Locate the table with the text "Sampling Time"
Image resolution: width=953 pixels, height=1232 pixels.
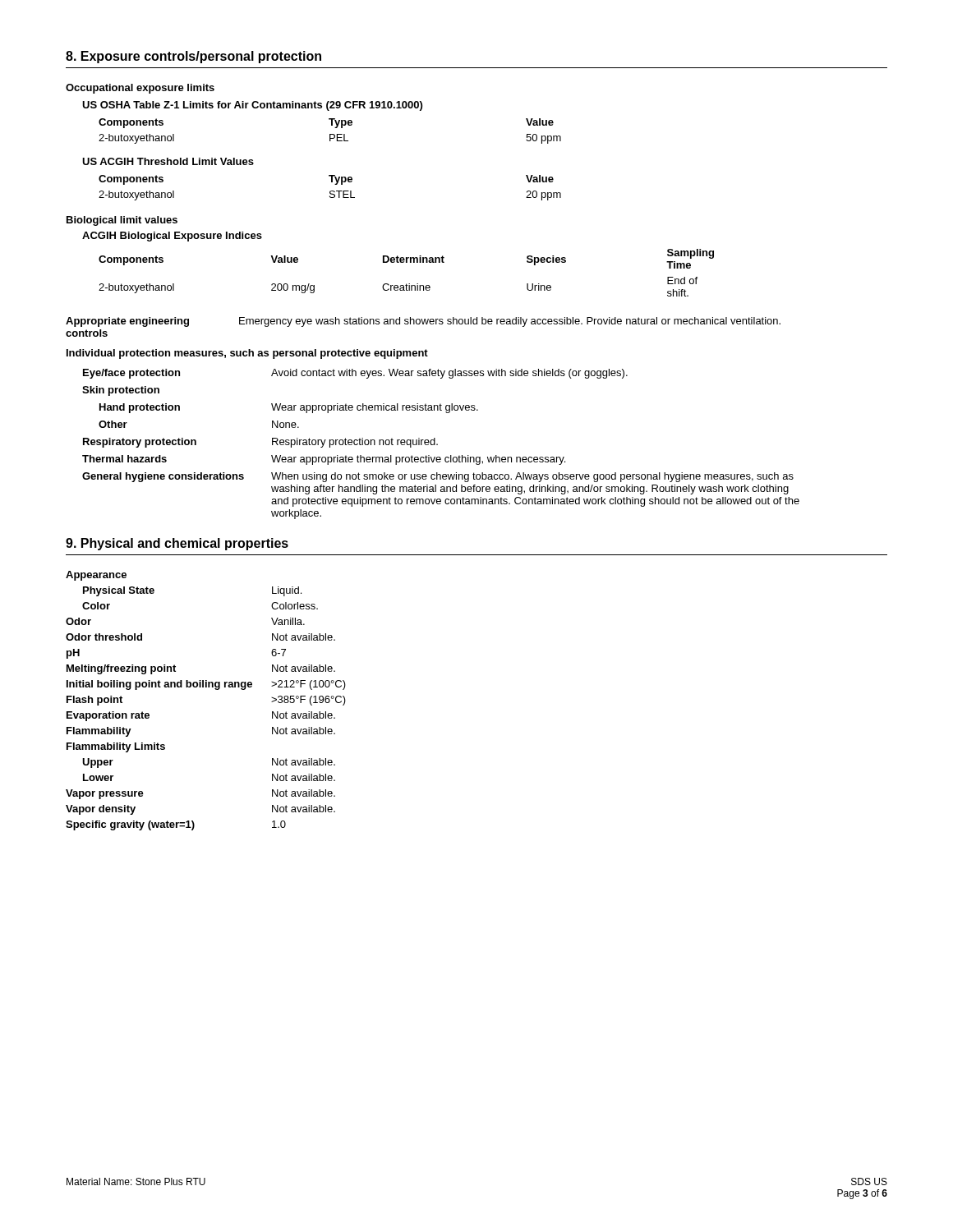point(485,273)
